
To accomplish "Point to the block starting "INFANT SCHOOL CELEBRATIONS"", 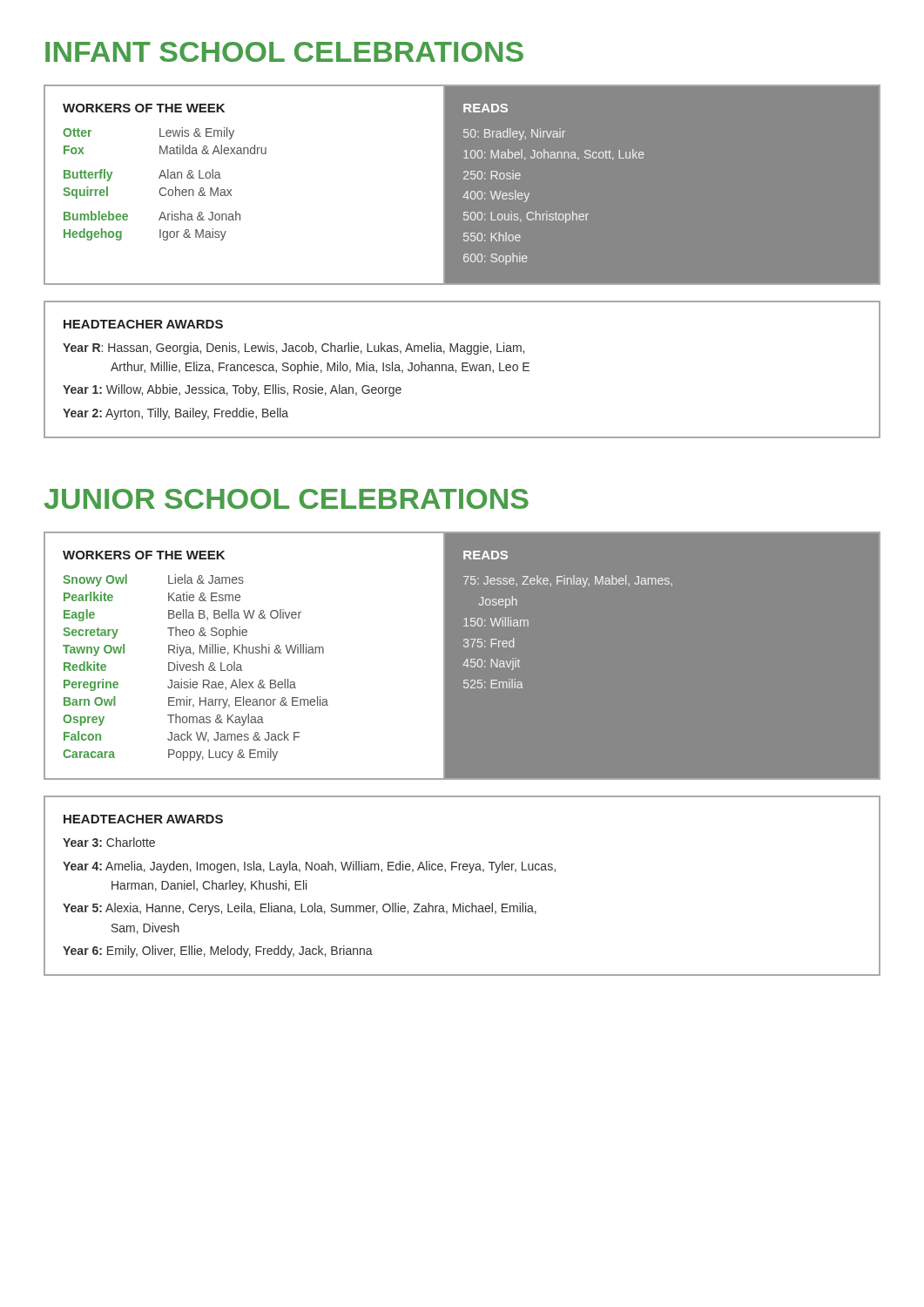I will tap(284, 48).
